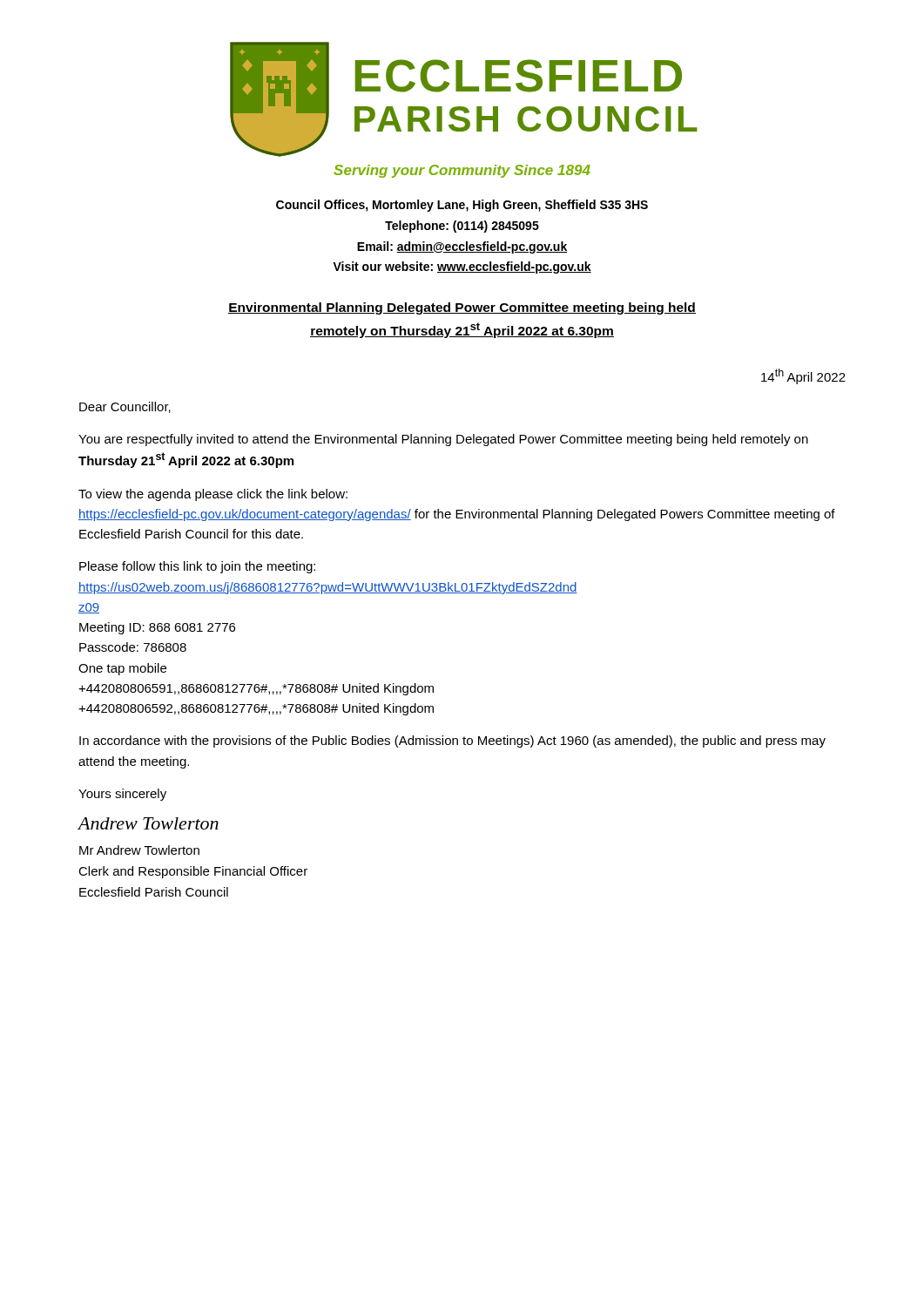Find the passage starting "To view the"

coord(457,514)
